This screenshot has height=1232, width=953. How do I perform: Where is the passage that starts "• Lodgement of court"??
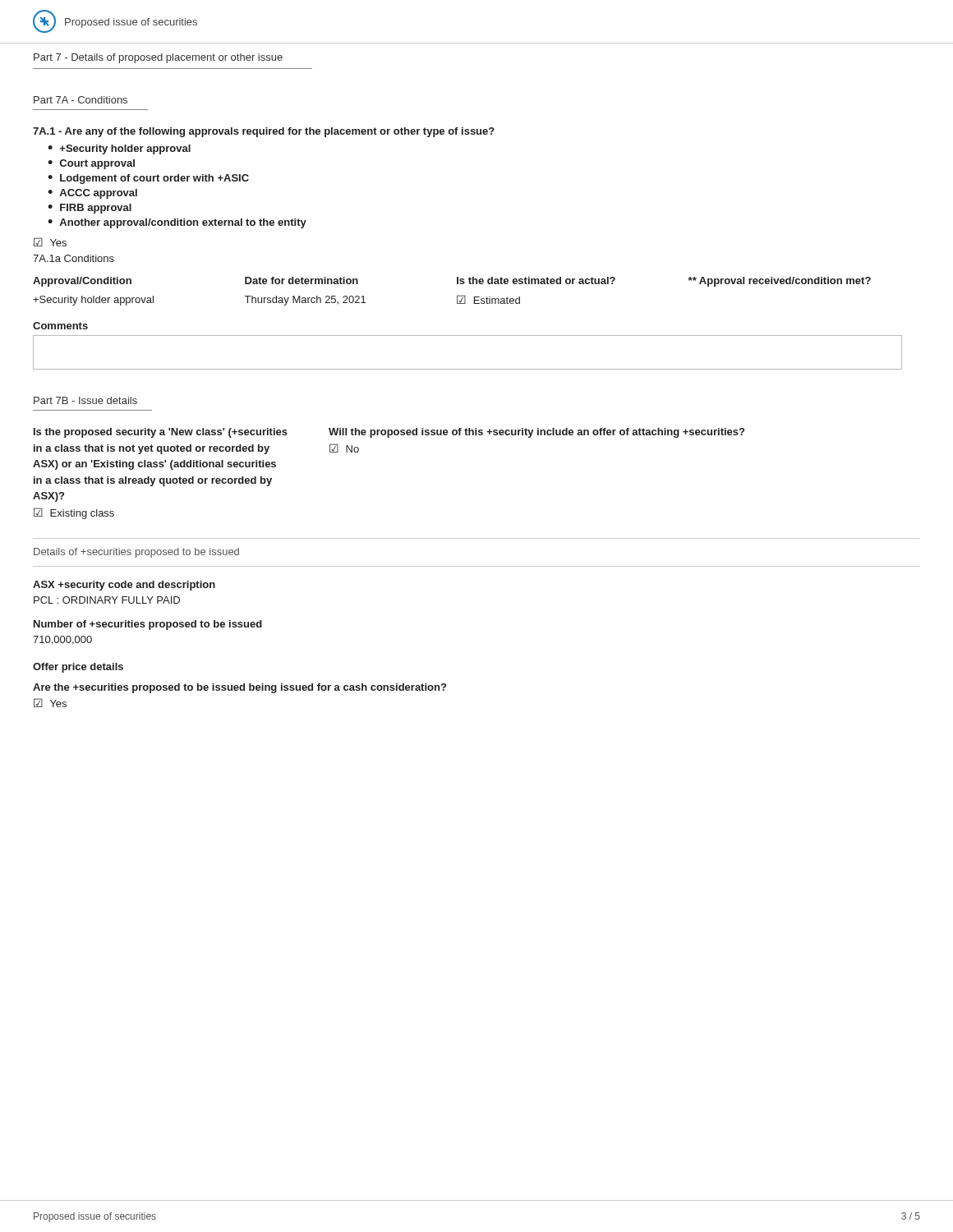148,178
